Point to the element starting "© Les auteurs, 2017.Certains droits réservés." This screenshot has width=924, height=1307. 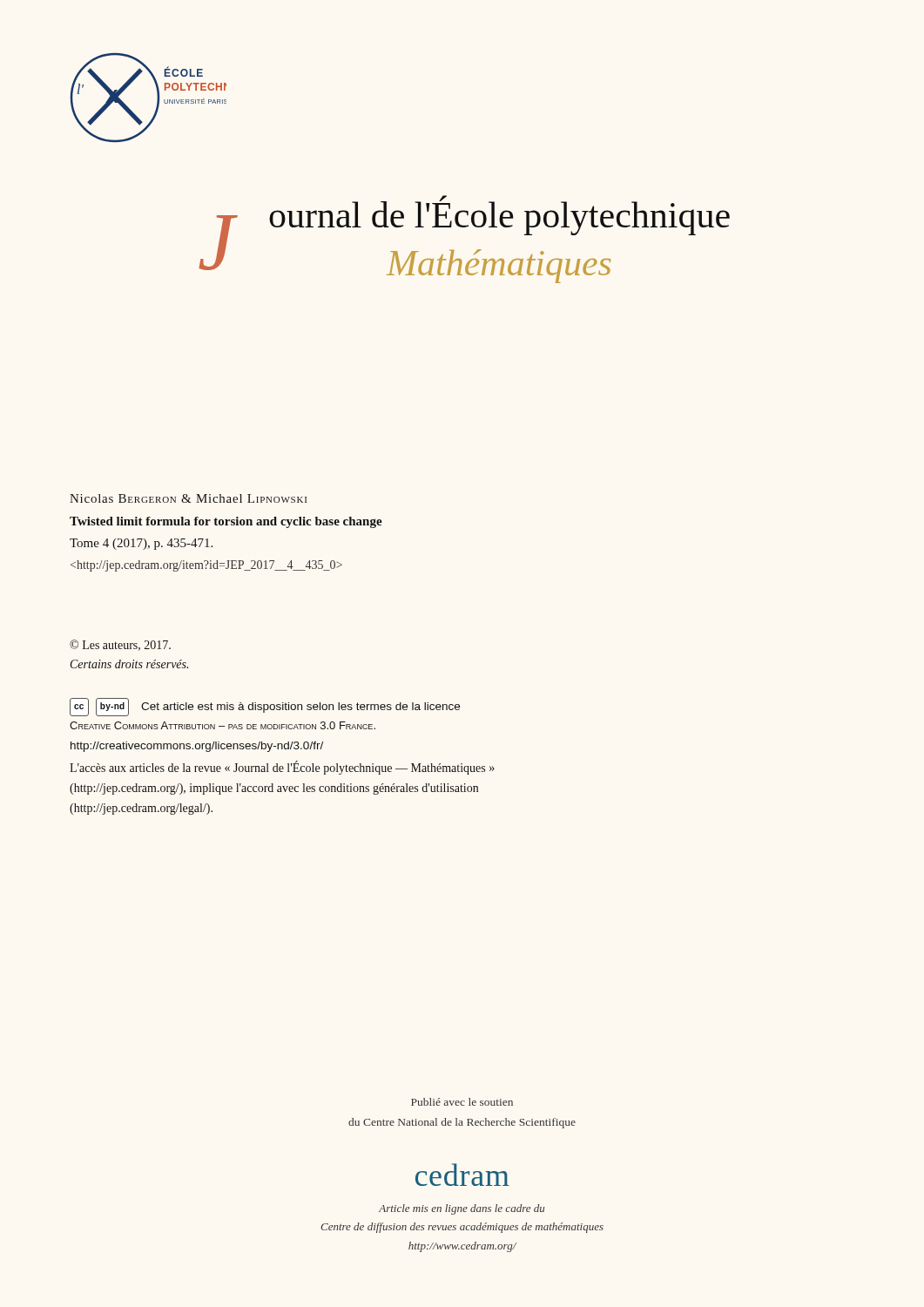tap(120, 645)
